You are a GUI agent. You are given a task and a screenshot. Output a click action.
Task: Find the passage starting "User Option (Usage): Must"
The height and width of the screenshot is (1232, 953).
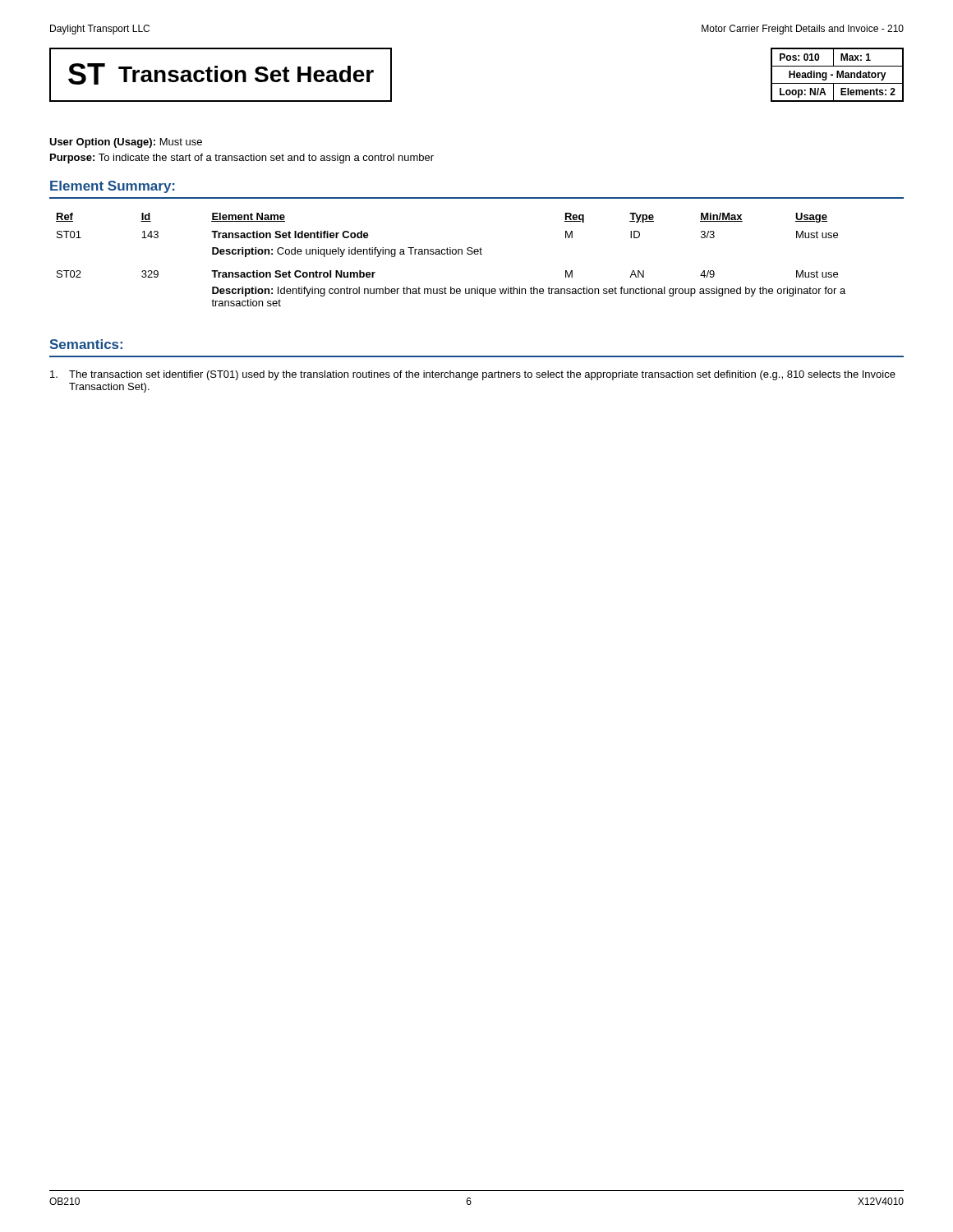coord(126,142)
